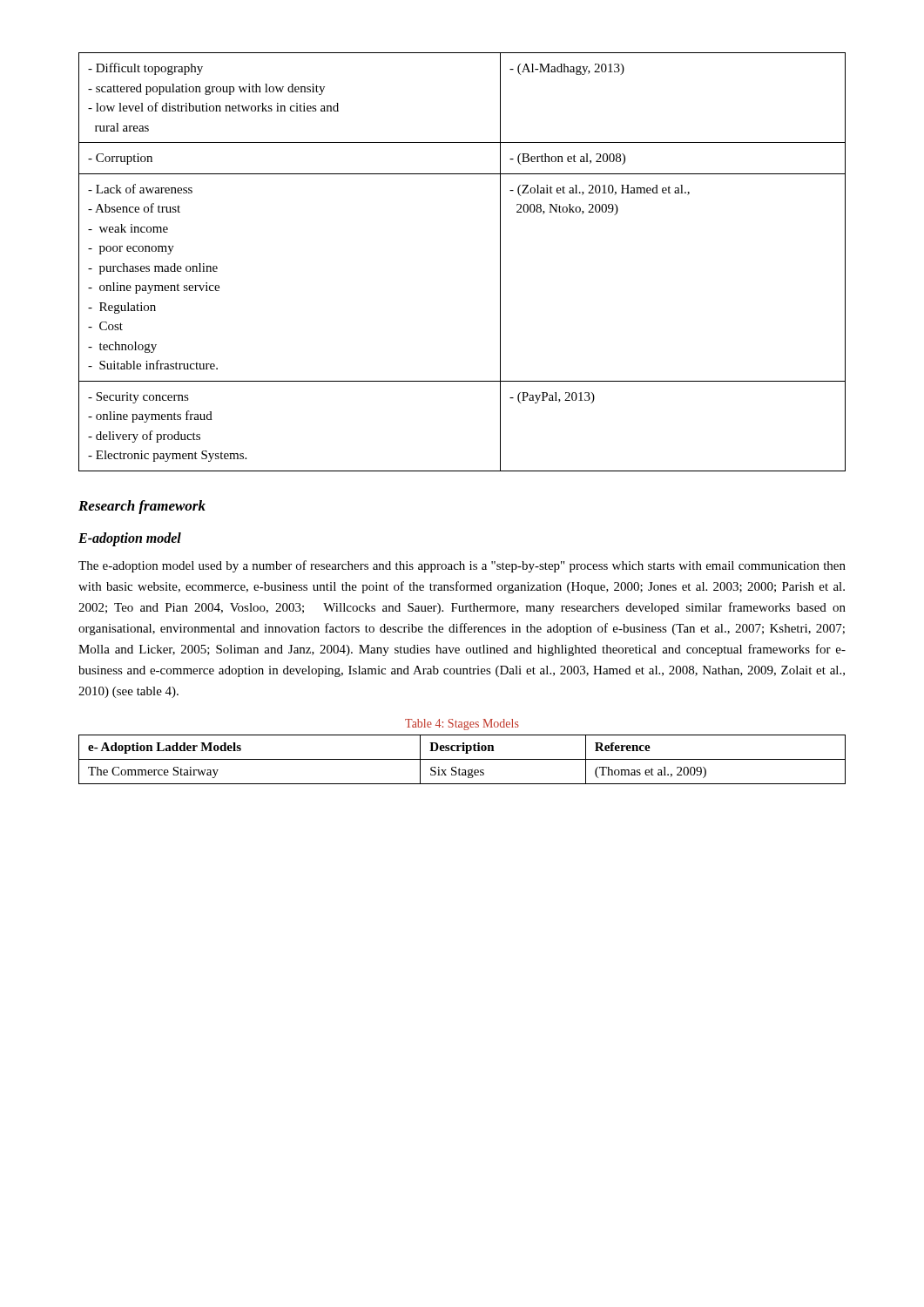Click on the table containing "- Lack of awareness -"

(462, 262)
